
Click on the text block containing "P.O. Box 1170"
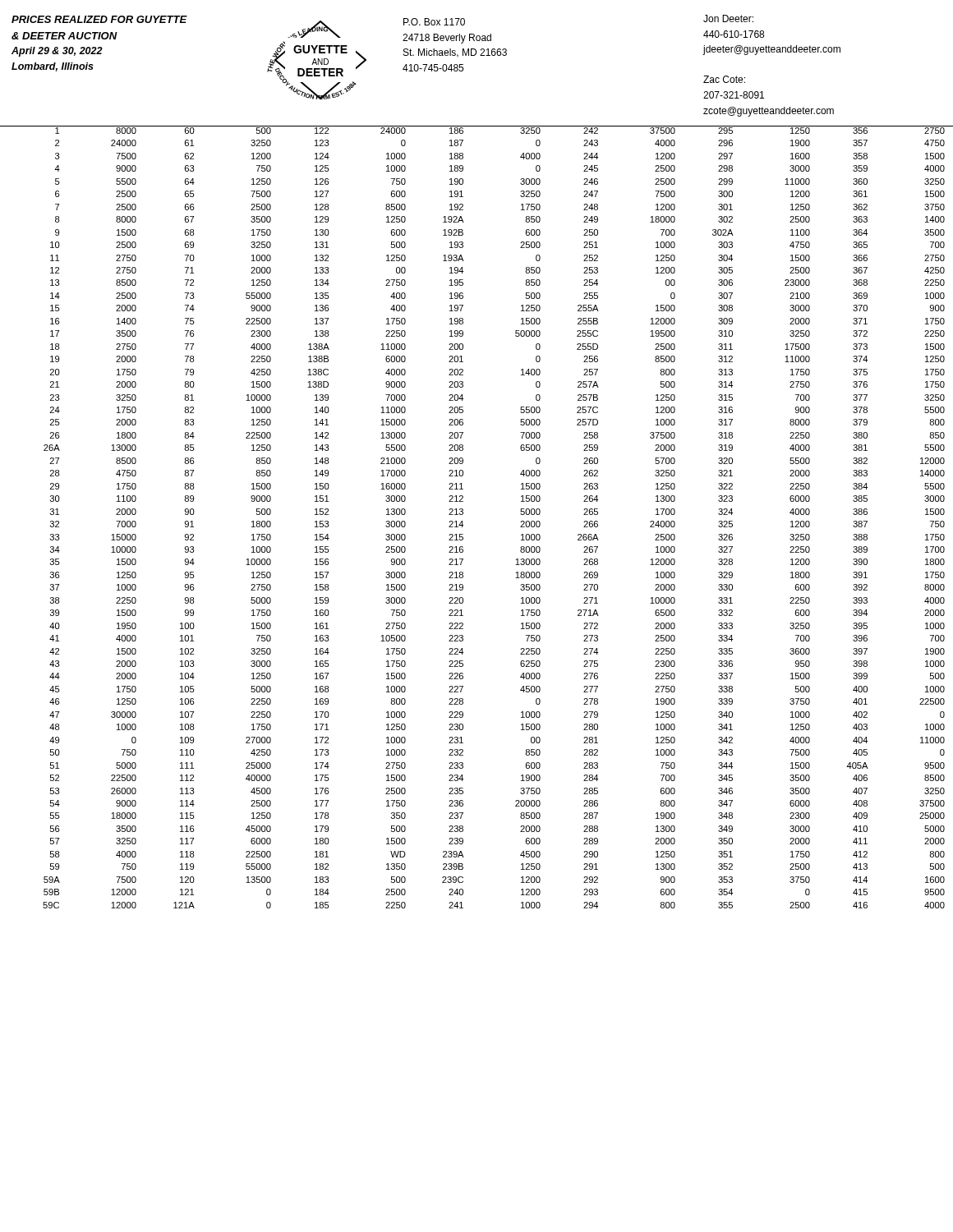[x=455, y=45]
